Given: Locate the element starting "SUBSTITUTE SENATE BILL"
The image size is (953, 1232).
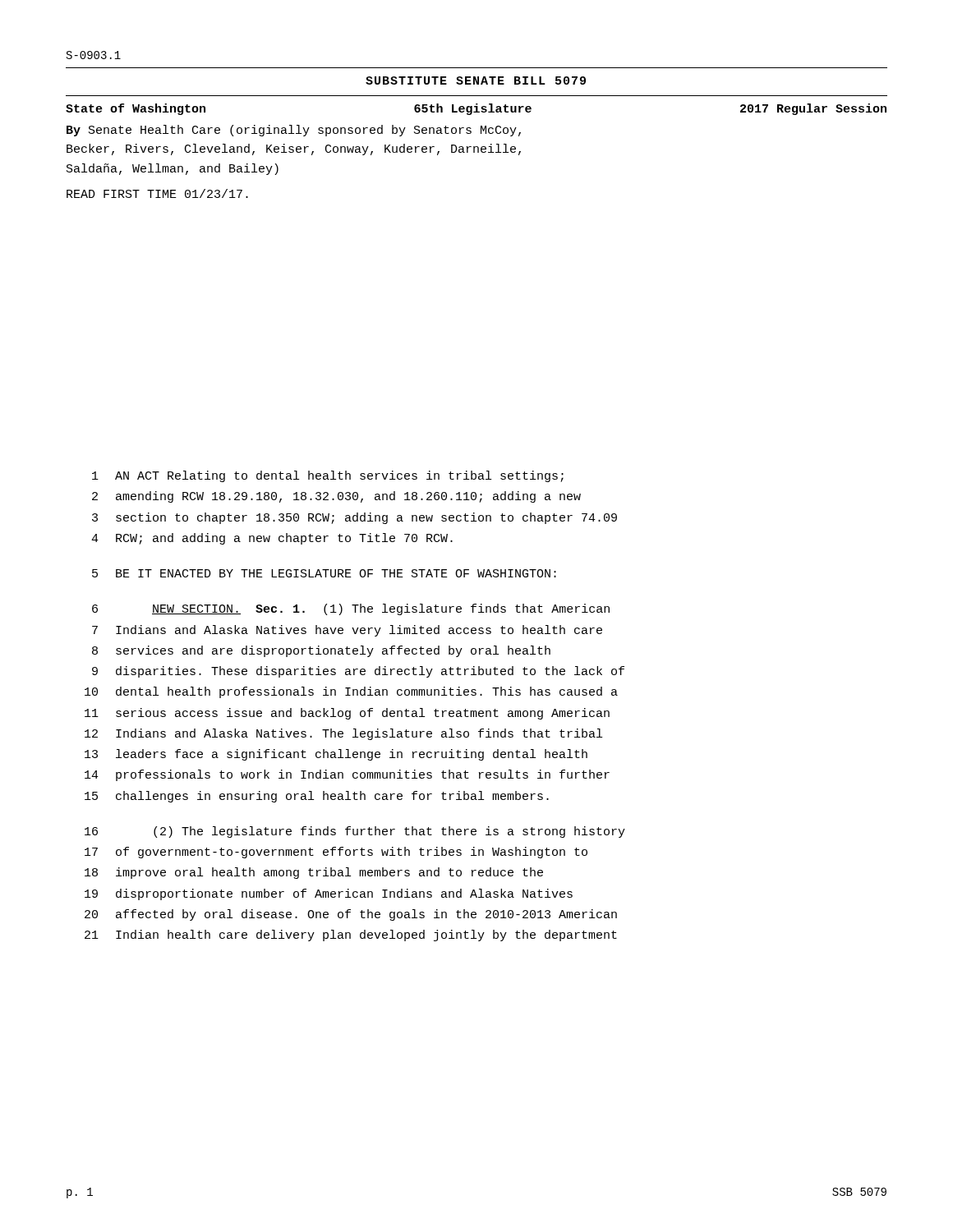Looking at the screenshot, I should [476, 82].
